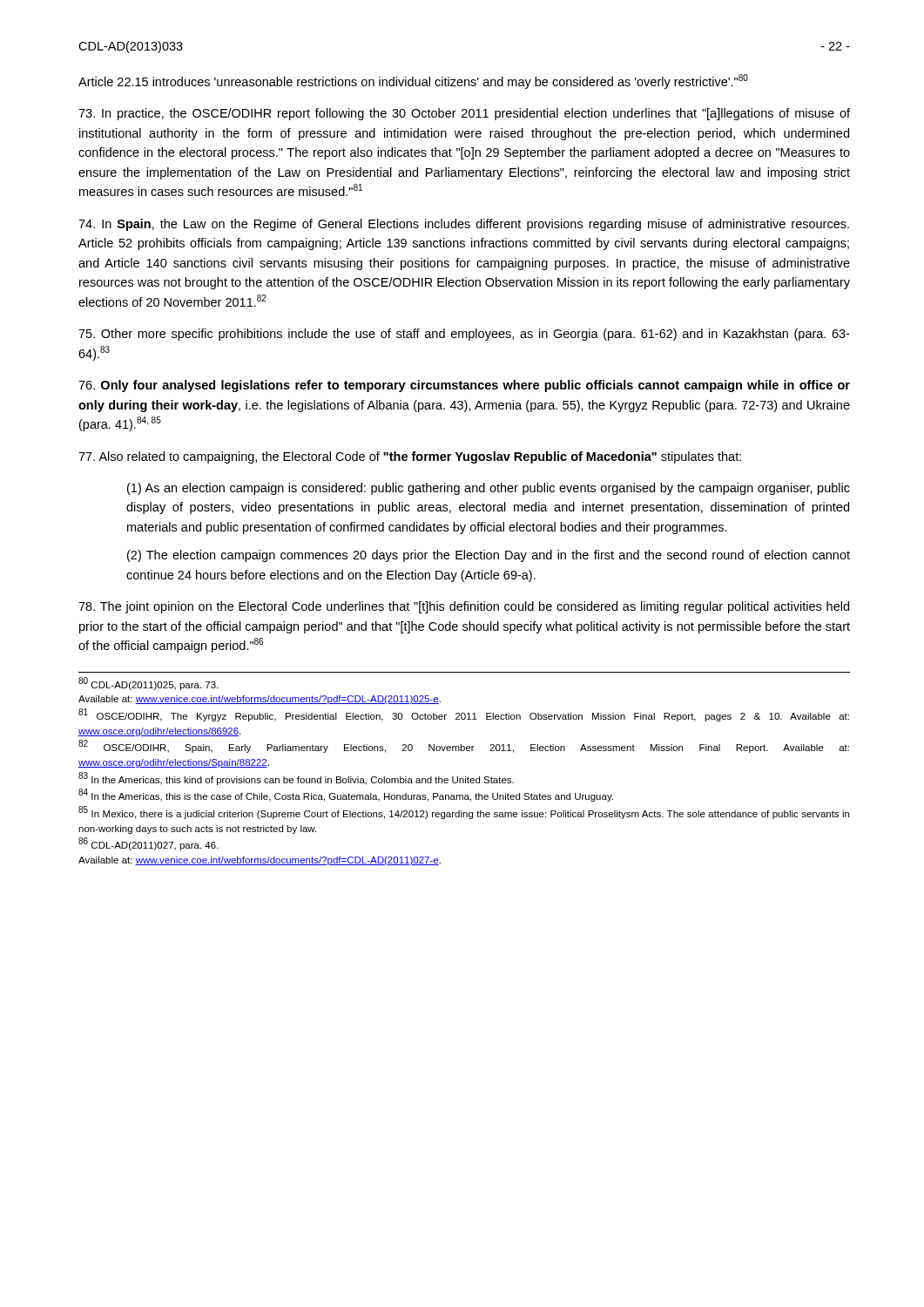Point to the region starting "83 In the Americas, this"
924x1307 pixels.
point(296,779)
